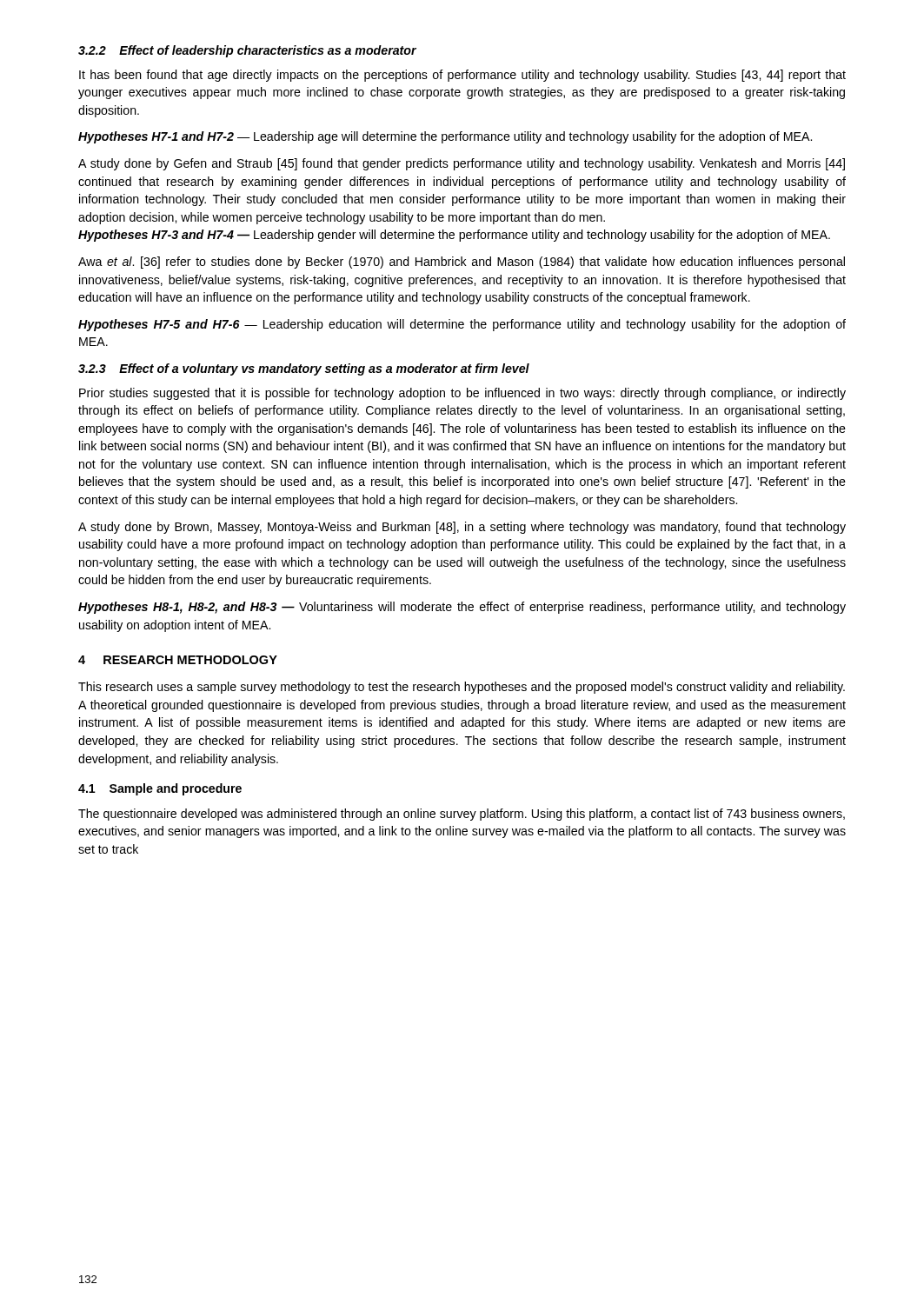The image size is (924, 1304).
Task: Where is the section header that starts "3.2.3 Effect of"?
Action: pyautogui.click(x=304, y=369)
